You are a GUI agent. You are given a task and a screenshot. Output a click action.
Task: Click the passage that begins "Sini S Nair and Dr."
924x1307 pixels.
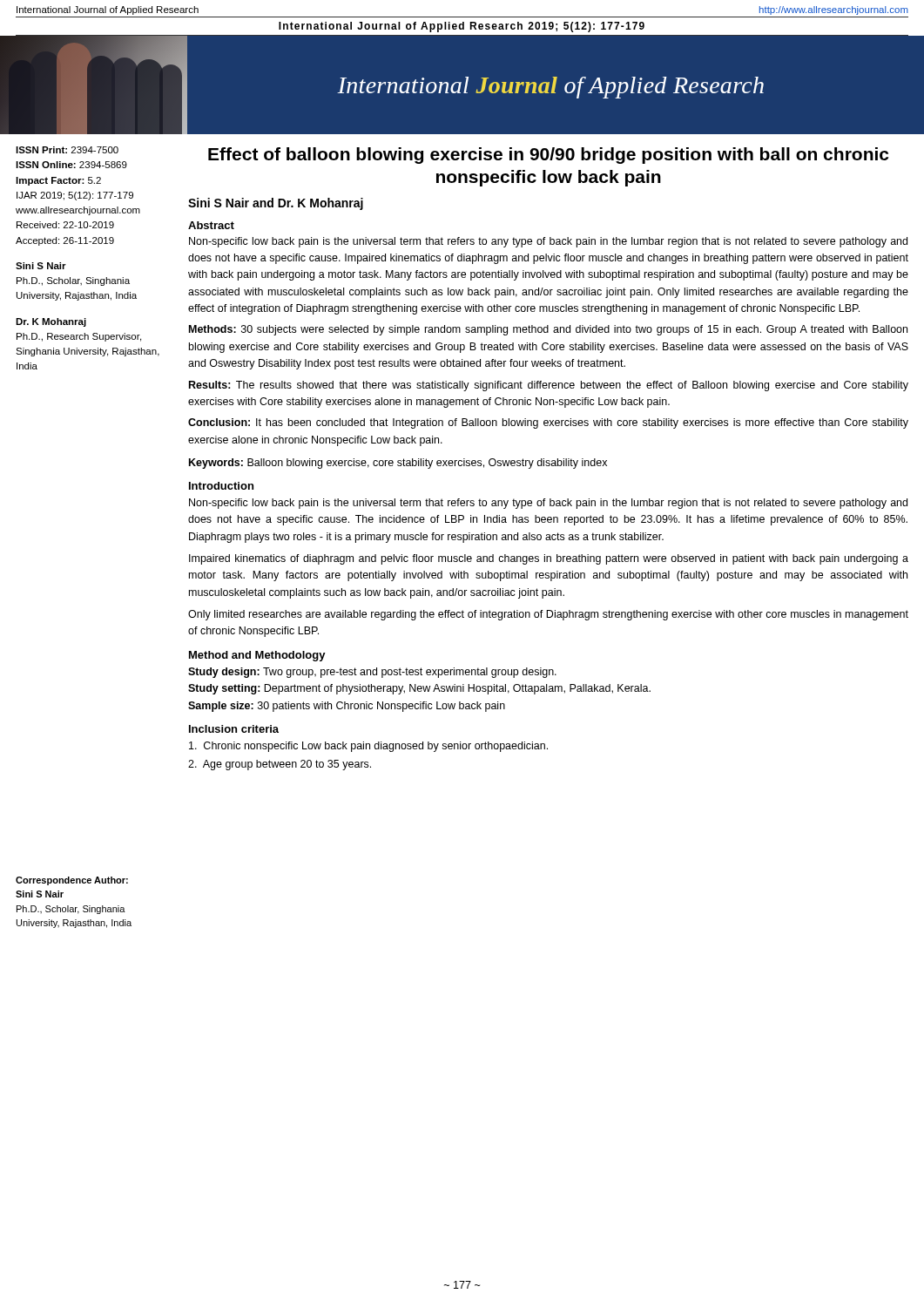tap(276, 203)
